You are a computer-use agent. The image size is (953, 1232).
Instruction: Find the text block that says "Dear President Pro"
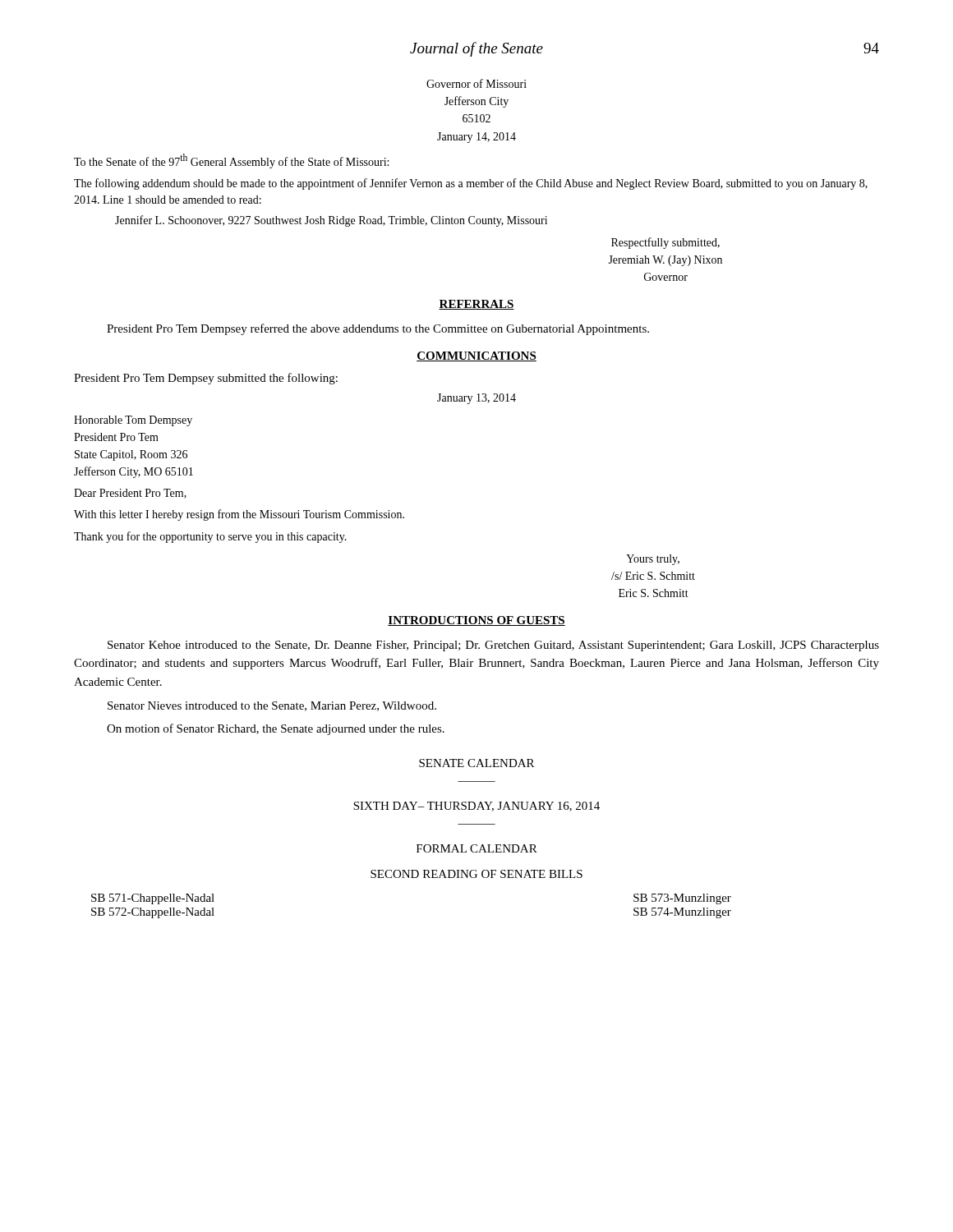(x=130, y=493)
